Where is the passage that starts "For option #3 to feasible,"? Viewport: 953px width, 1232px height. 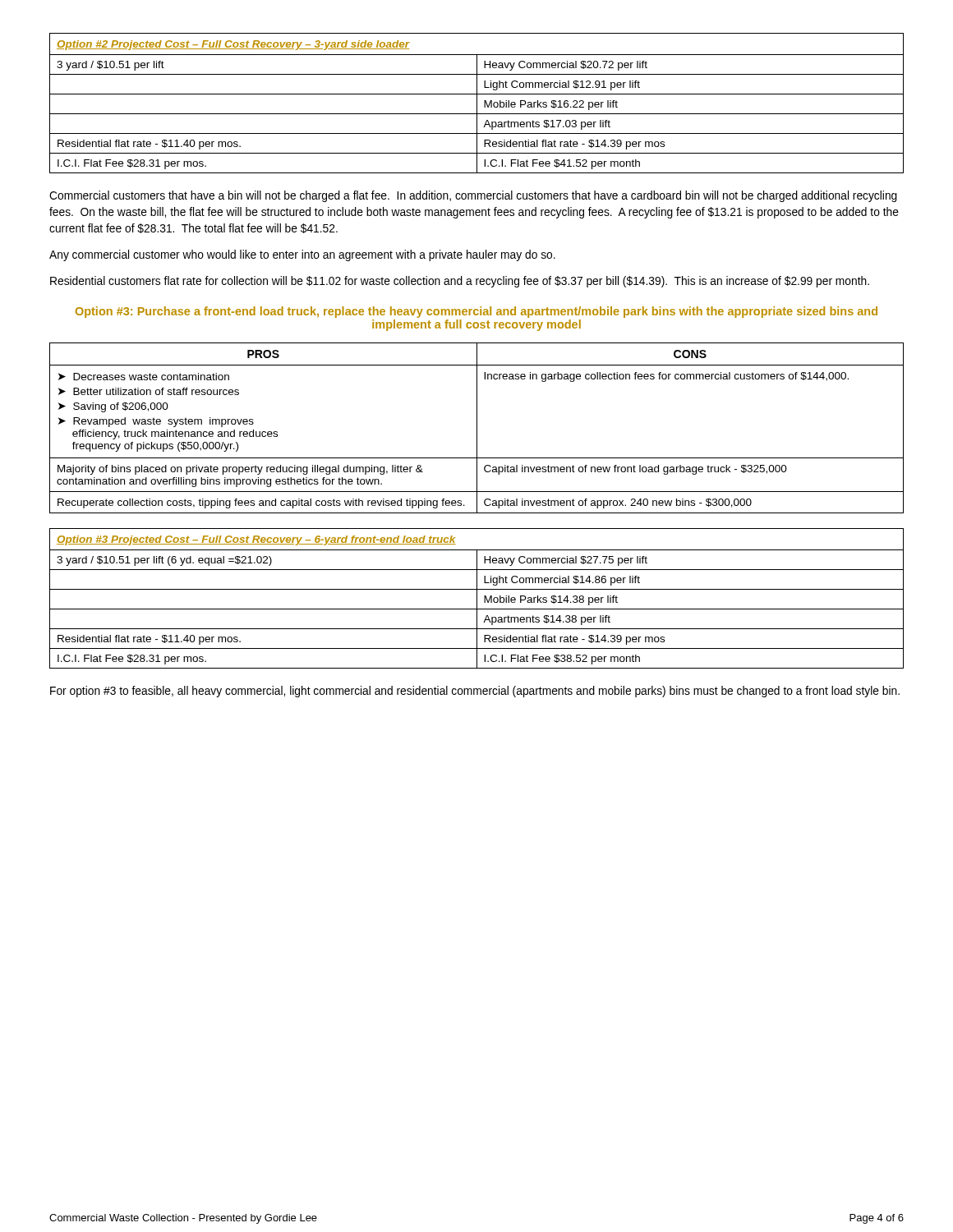pos(475,691)
